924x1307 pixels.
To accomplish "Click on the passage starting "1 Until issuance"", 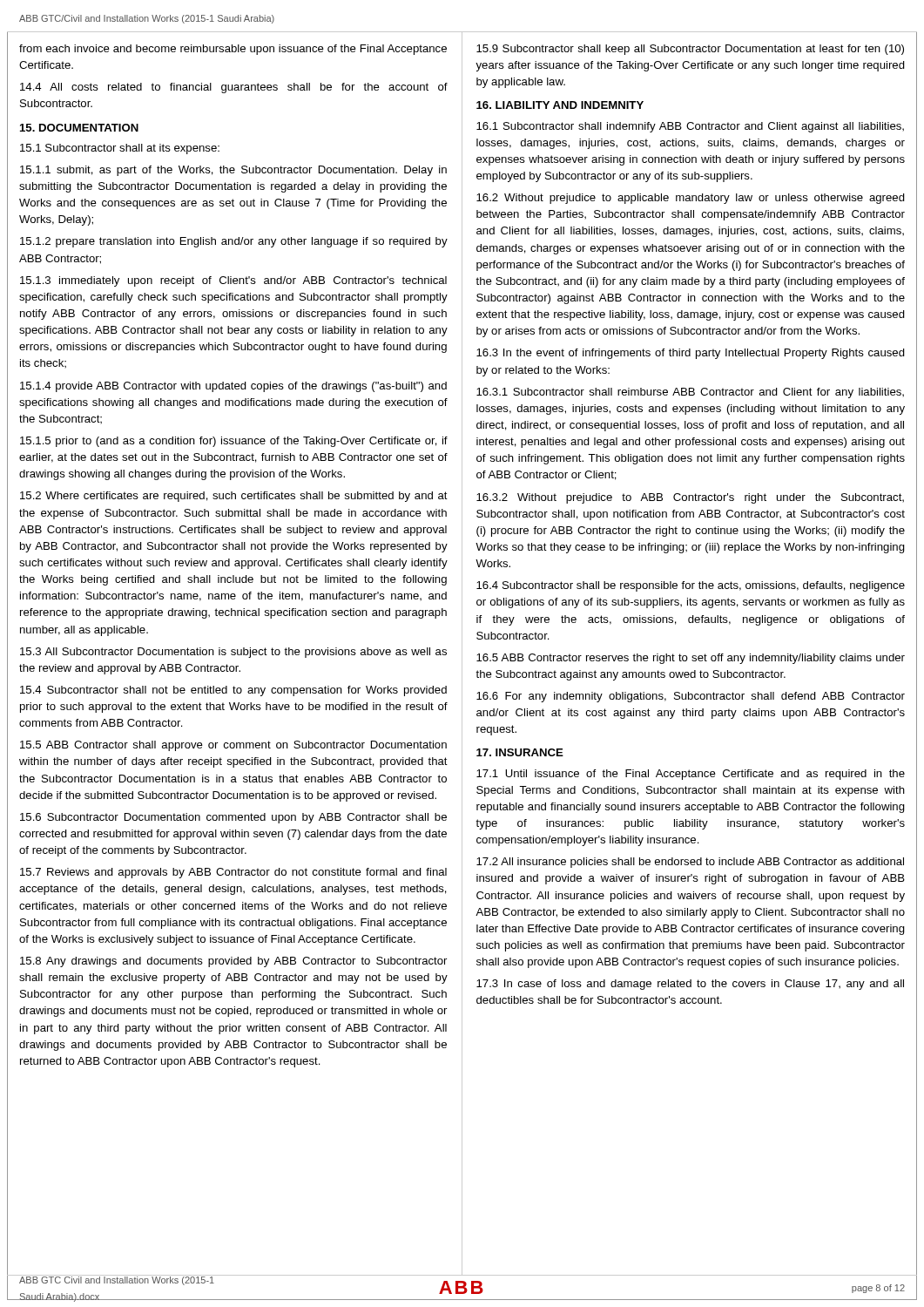I will (x=690, y=806).
